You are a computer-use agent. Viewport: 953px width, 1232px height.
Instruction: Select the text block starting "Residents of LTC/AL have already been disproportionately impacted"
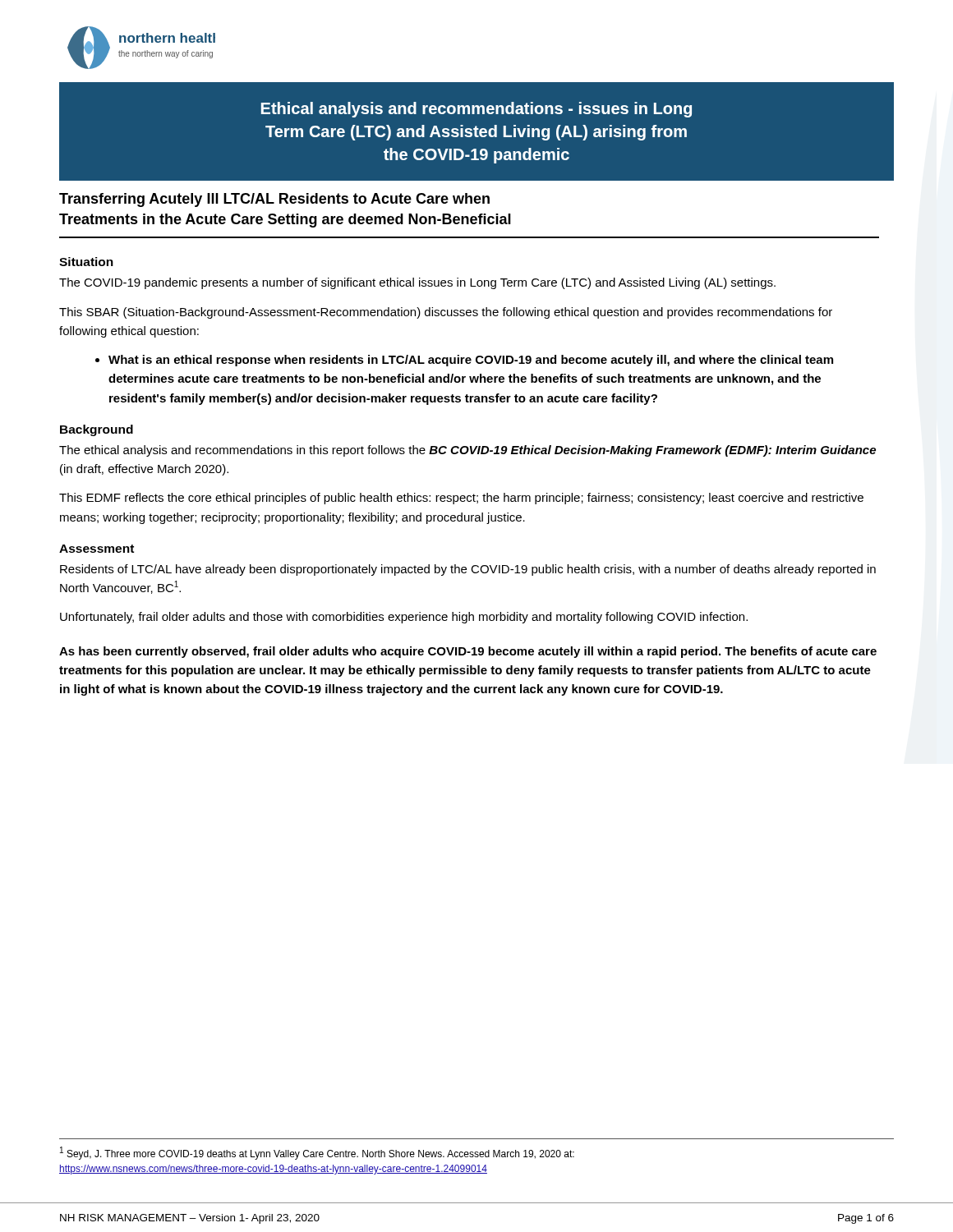468,578
